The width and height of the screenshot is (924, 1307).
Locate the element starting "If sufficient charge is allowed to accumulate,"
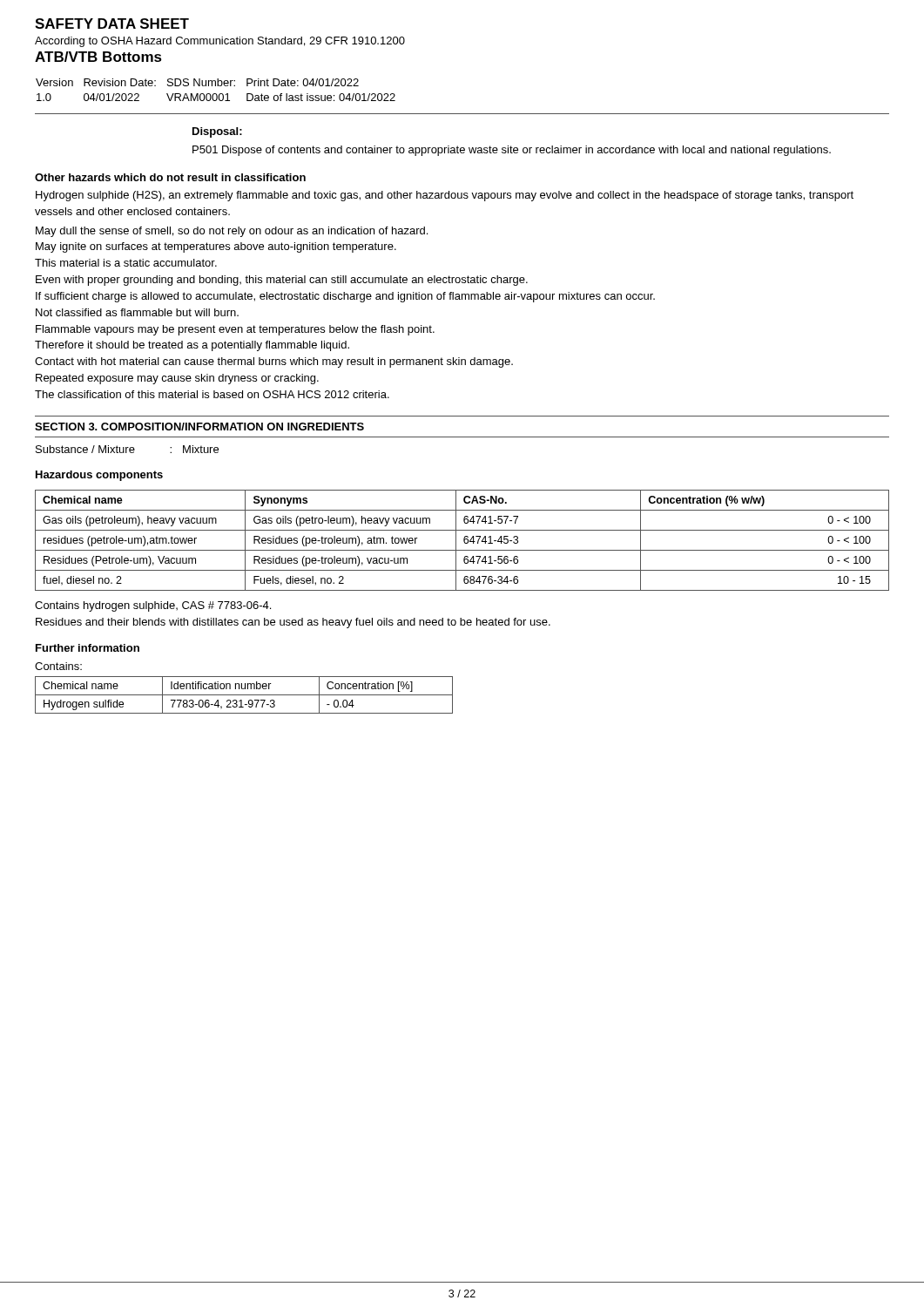pos(345,296)
